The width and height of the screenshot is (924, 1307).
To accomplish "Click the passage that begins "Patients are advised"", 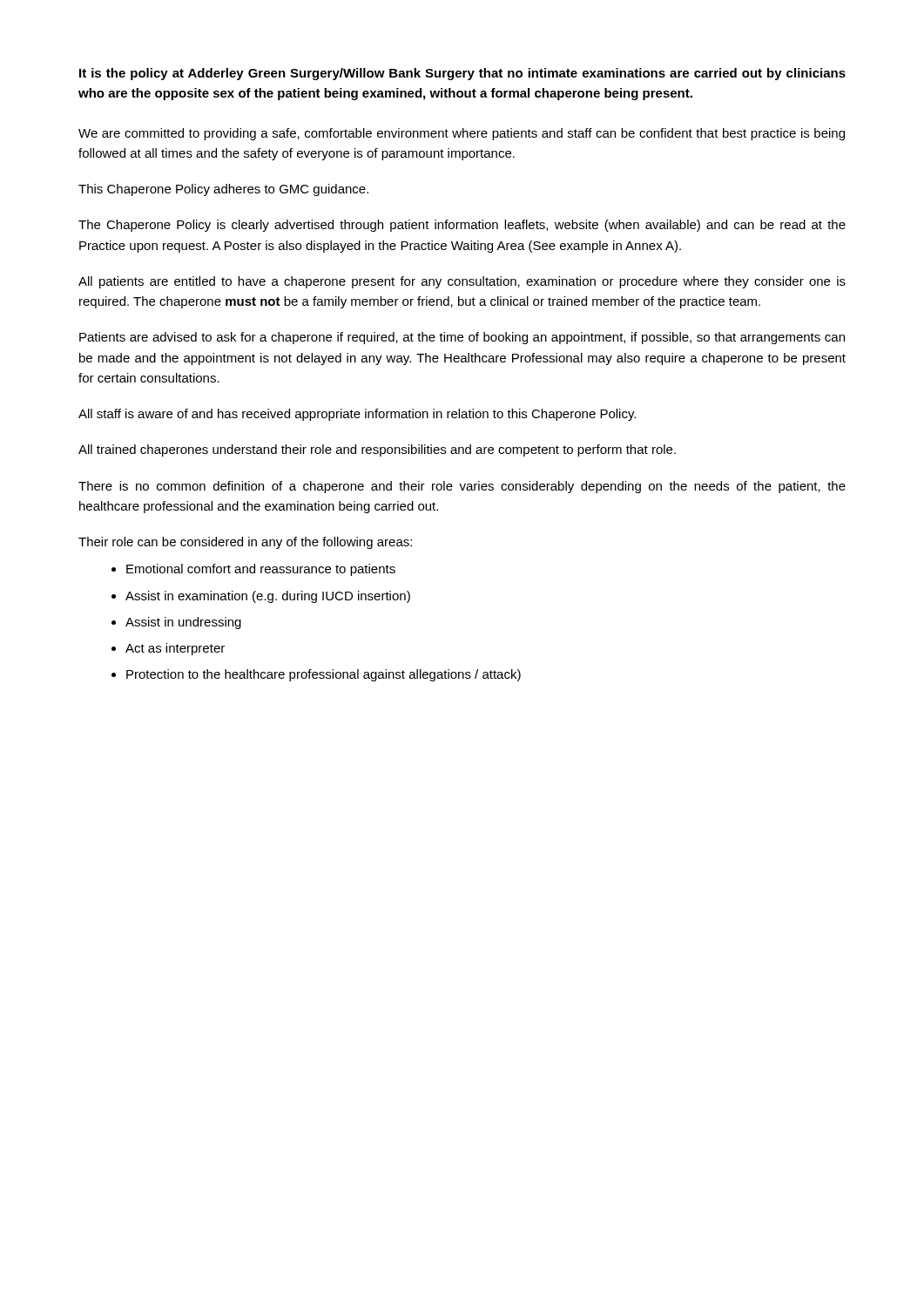I will point(462,357).
